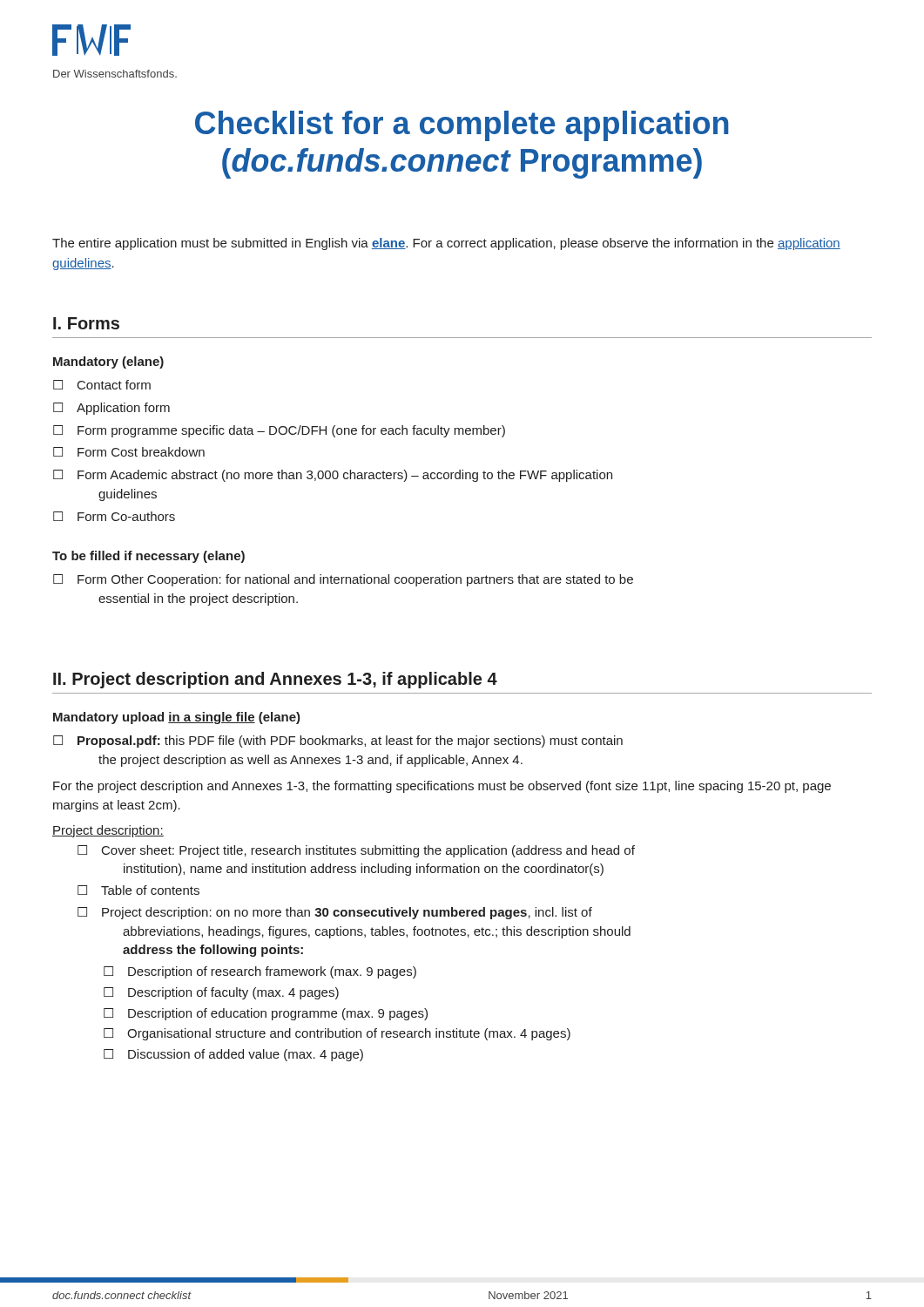Find the list item that reads "☐ Application form"

click(x=111, y=409)
